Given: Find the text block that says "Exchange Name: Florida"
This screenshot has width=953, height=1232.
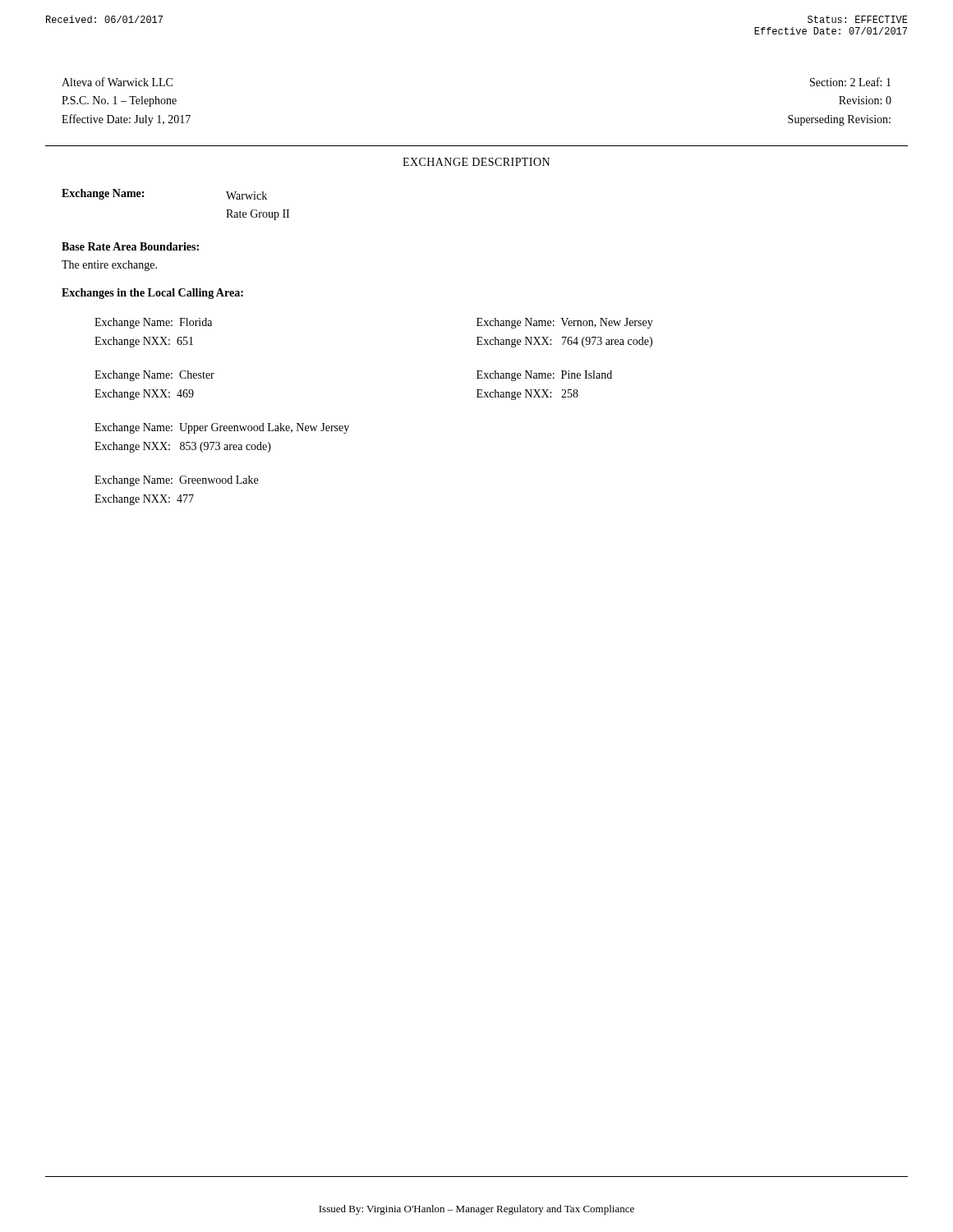Looking at the screenshot, I should click(x=153, y=332).
